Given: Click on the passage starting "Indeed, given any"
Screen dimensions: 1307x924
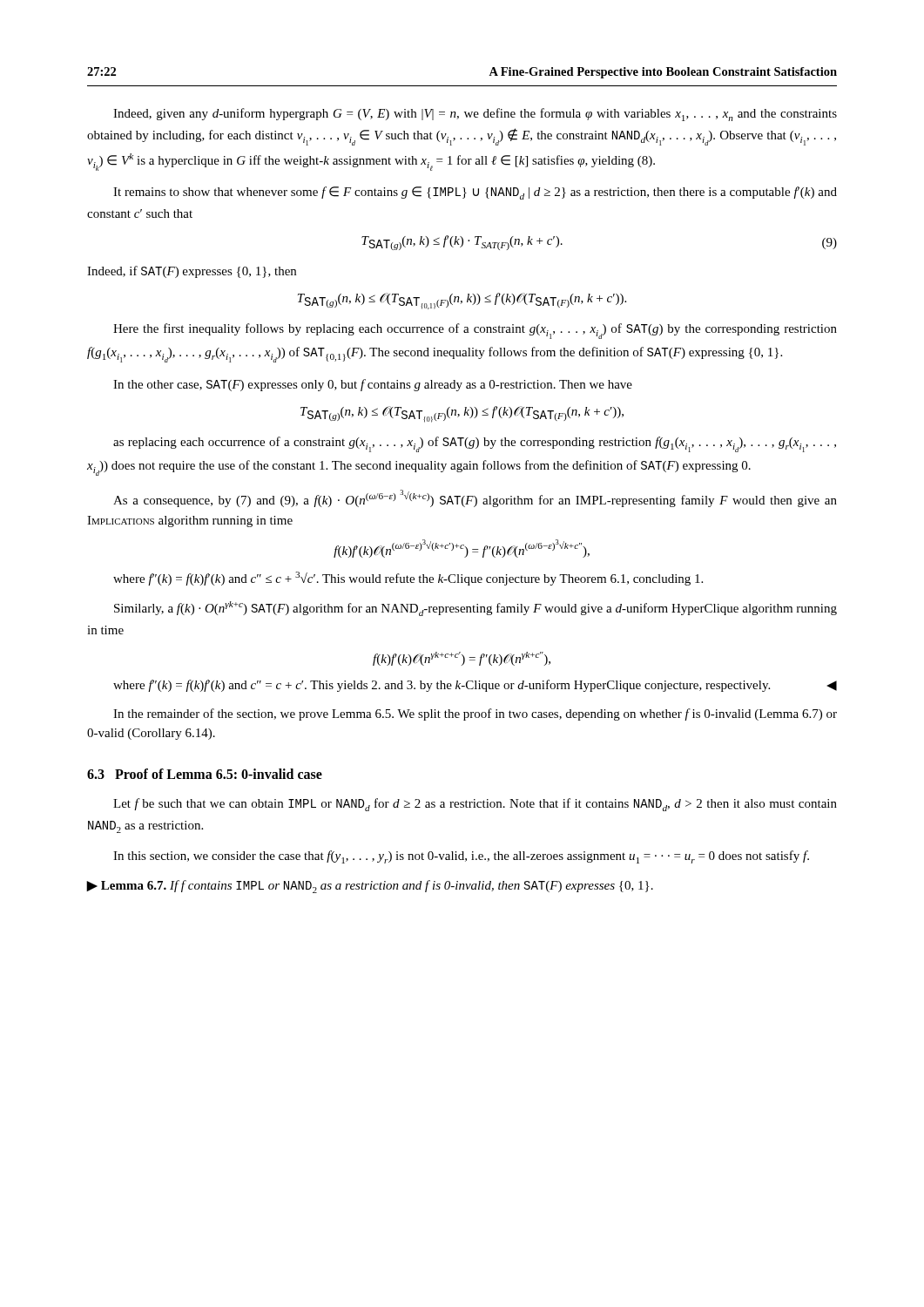Looking at the screenshot, I should (462, 139).
